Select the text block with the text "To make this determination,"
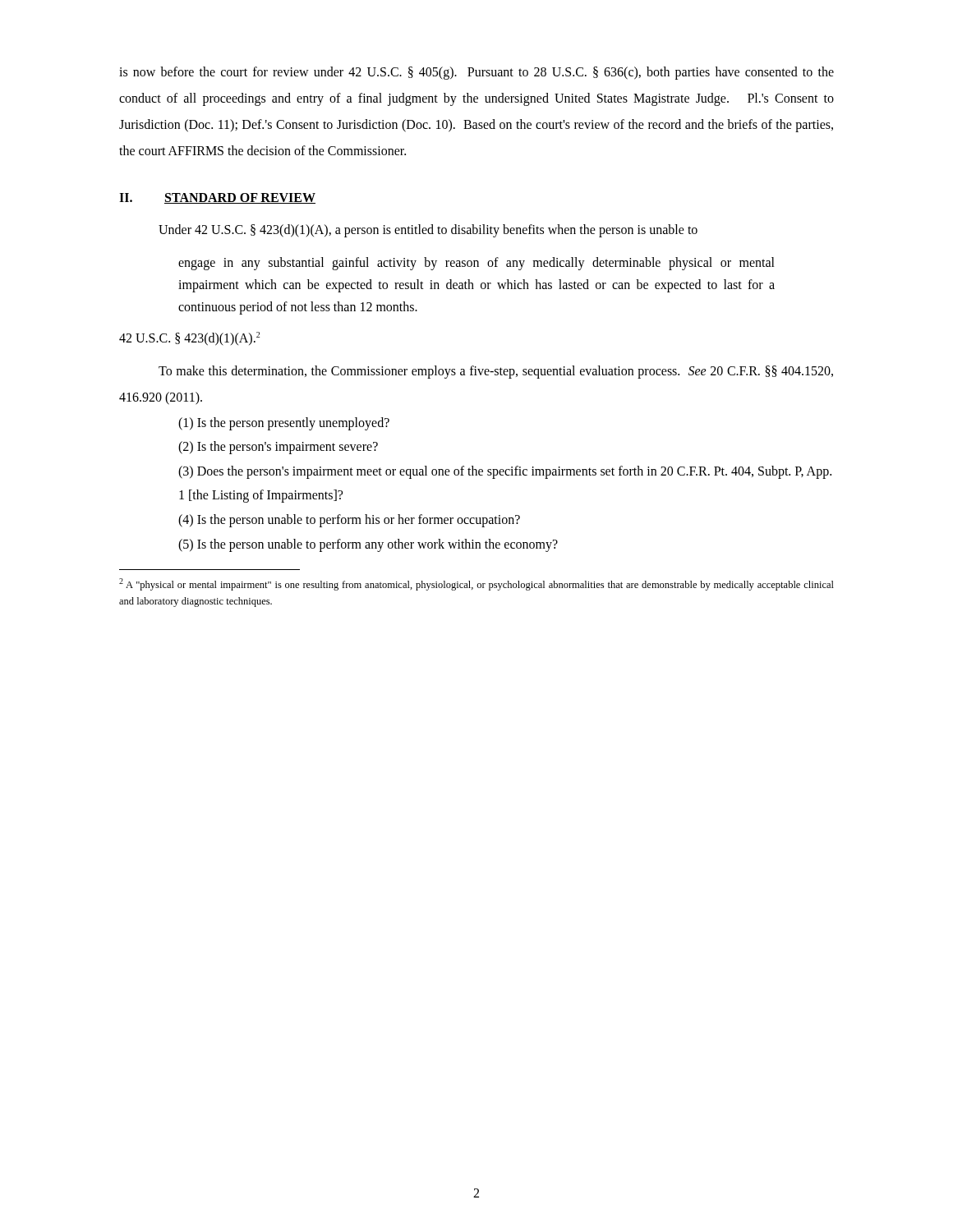Viewport: 953px width, 1232px height. click(x=476, y=384)
